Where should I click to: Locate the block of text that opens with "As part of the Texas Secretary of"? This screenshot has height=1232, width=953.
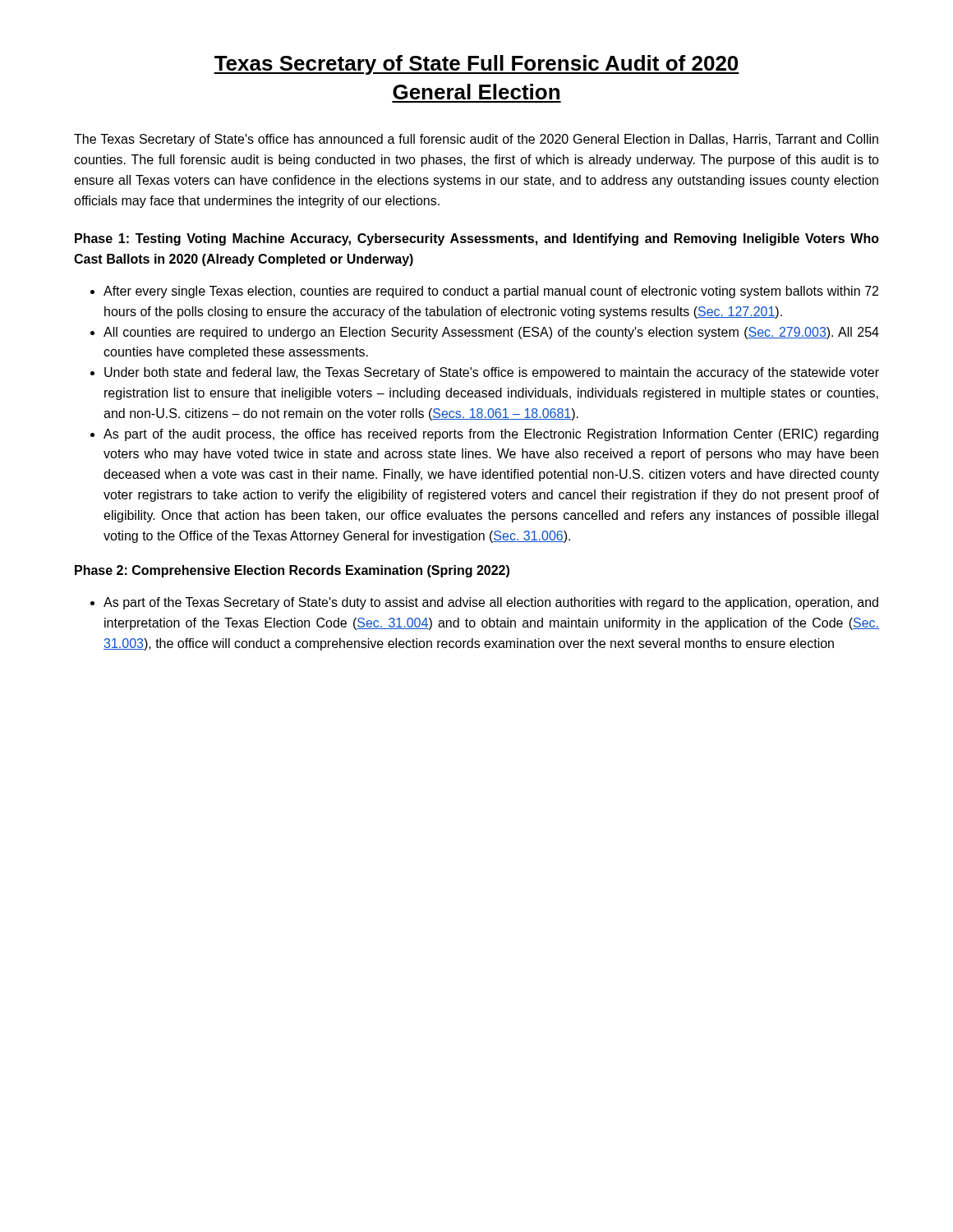coord(491,624)
